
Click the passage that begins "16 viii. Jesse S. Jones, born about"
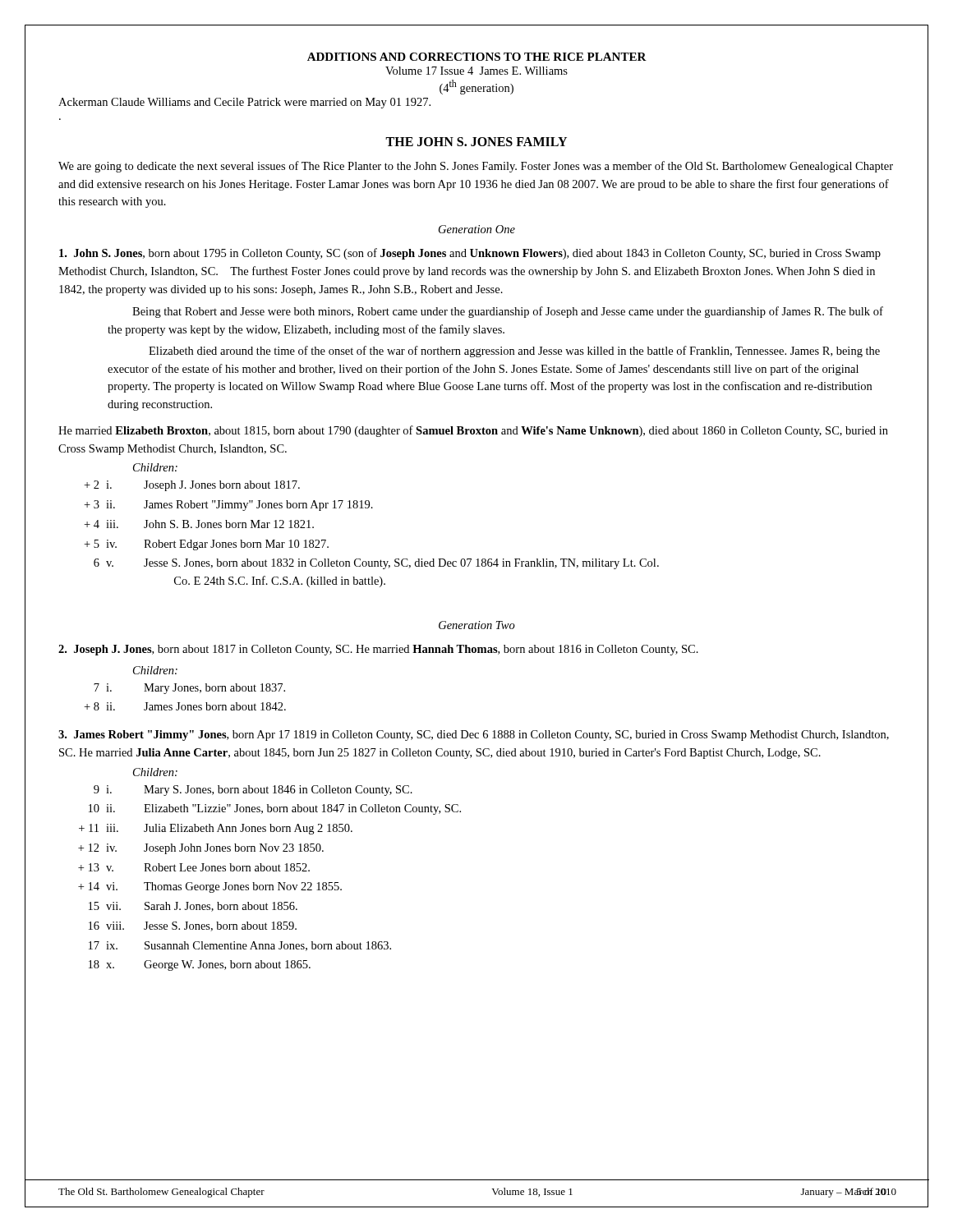pyautogui.click(x=193, y=926)
